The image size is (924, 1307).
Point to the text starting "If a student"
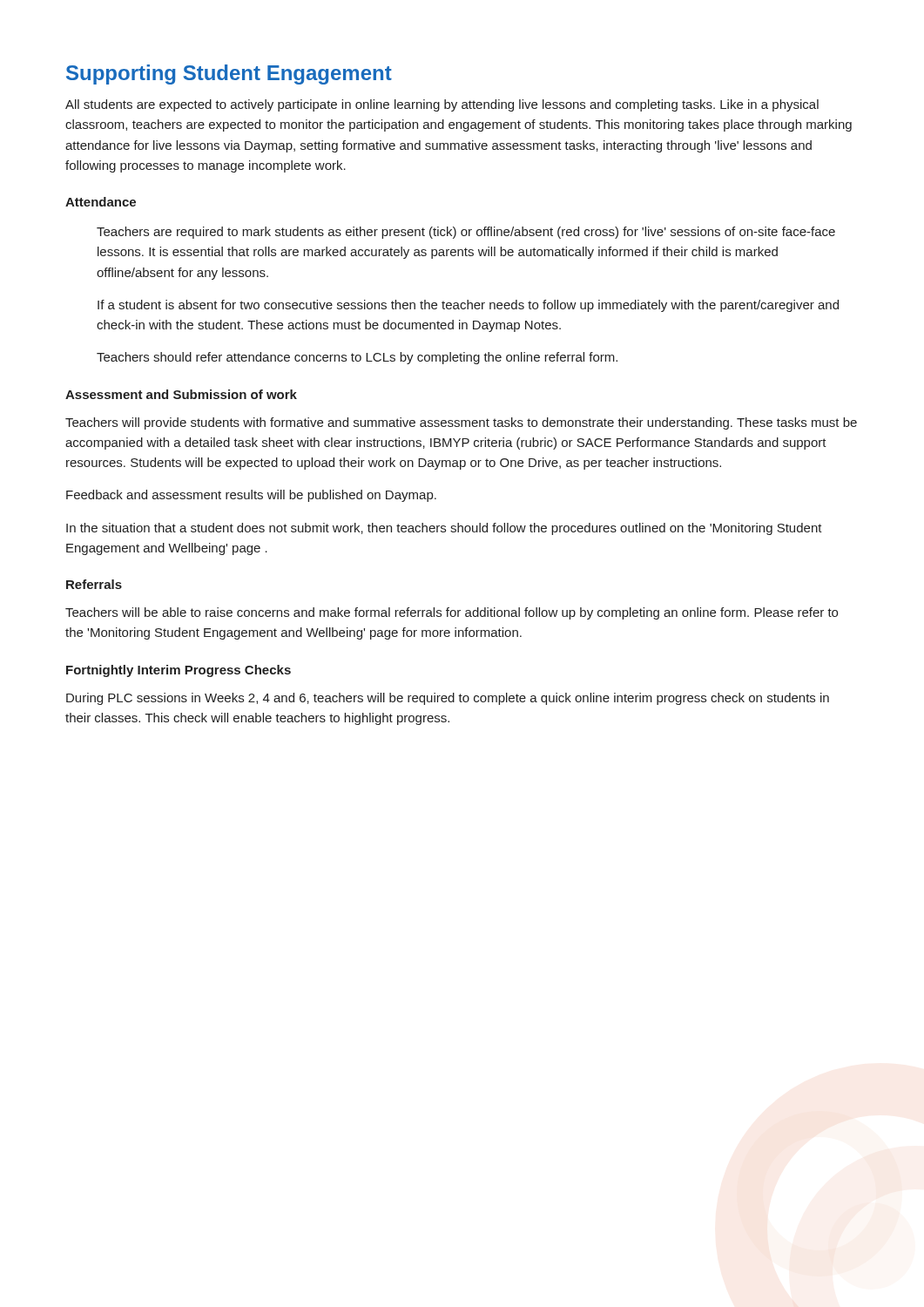[468, 314]
